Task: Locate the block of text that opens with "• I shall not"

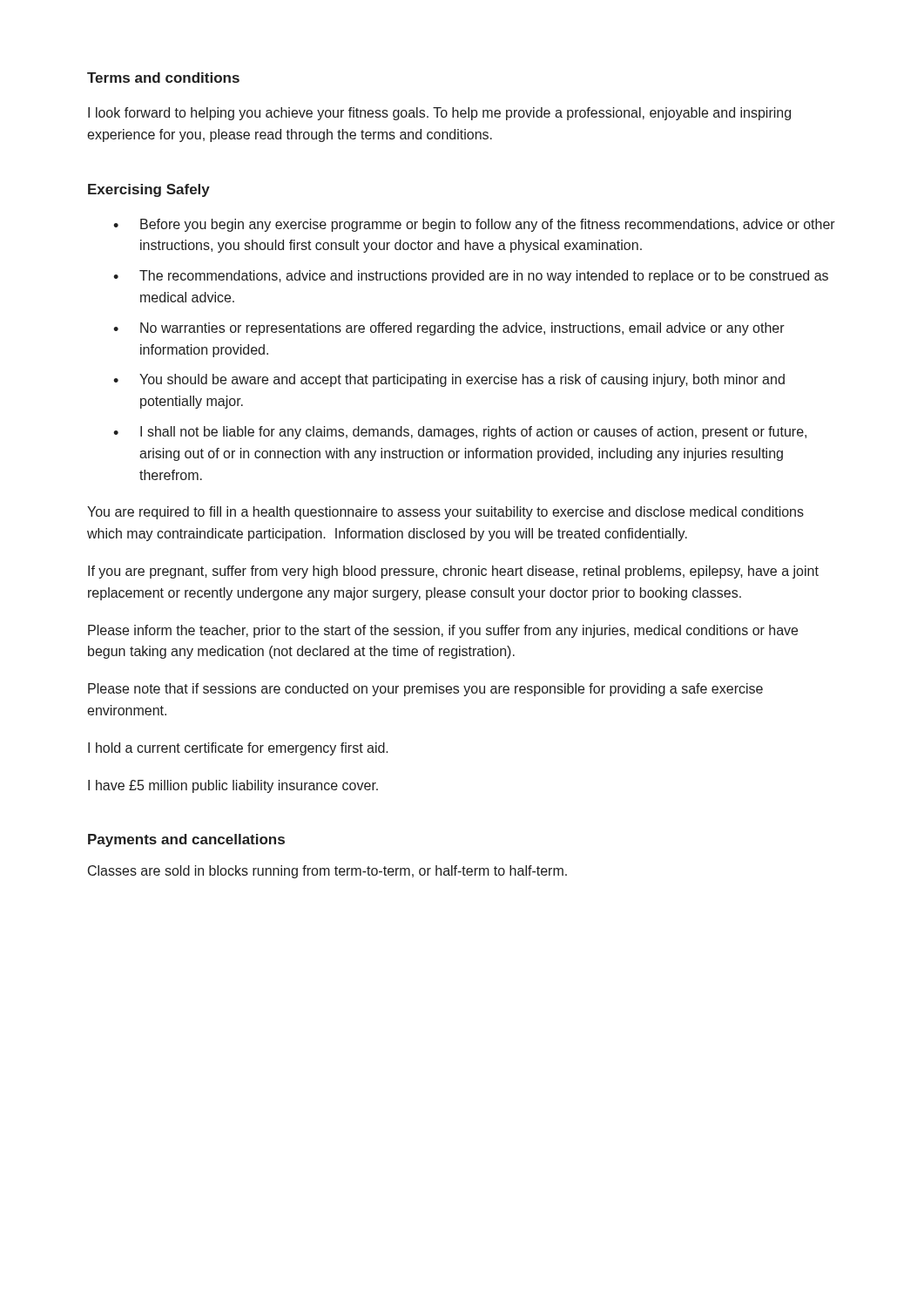Action: click(475, 454)
